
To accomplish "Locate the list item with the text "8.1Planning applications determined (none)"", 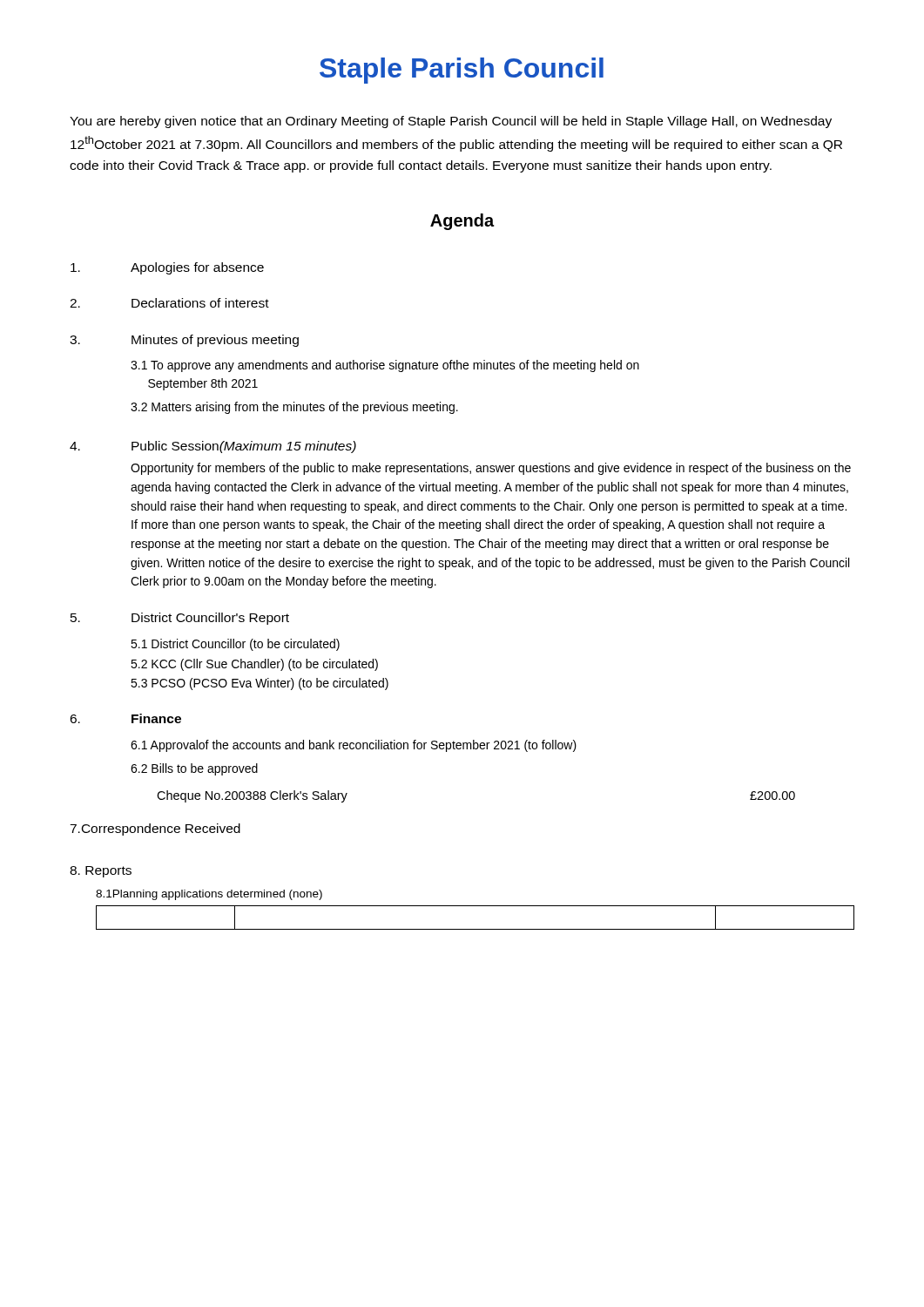I will (209, 894).
